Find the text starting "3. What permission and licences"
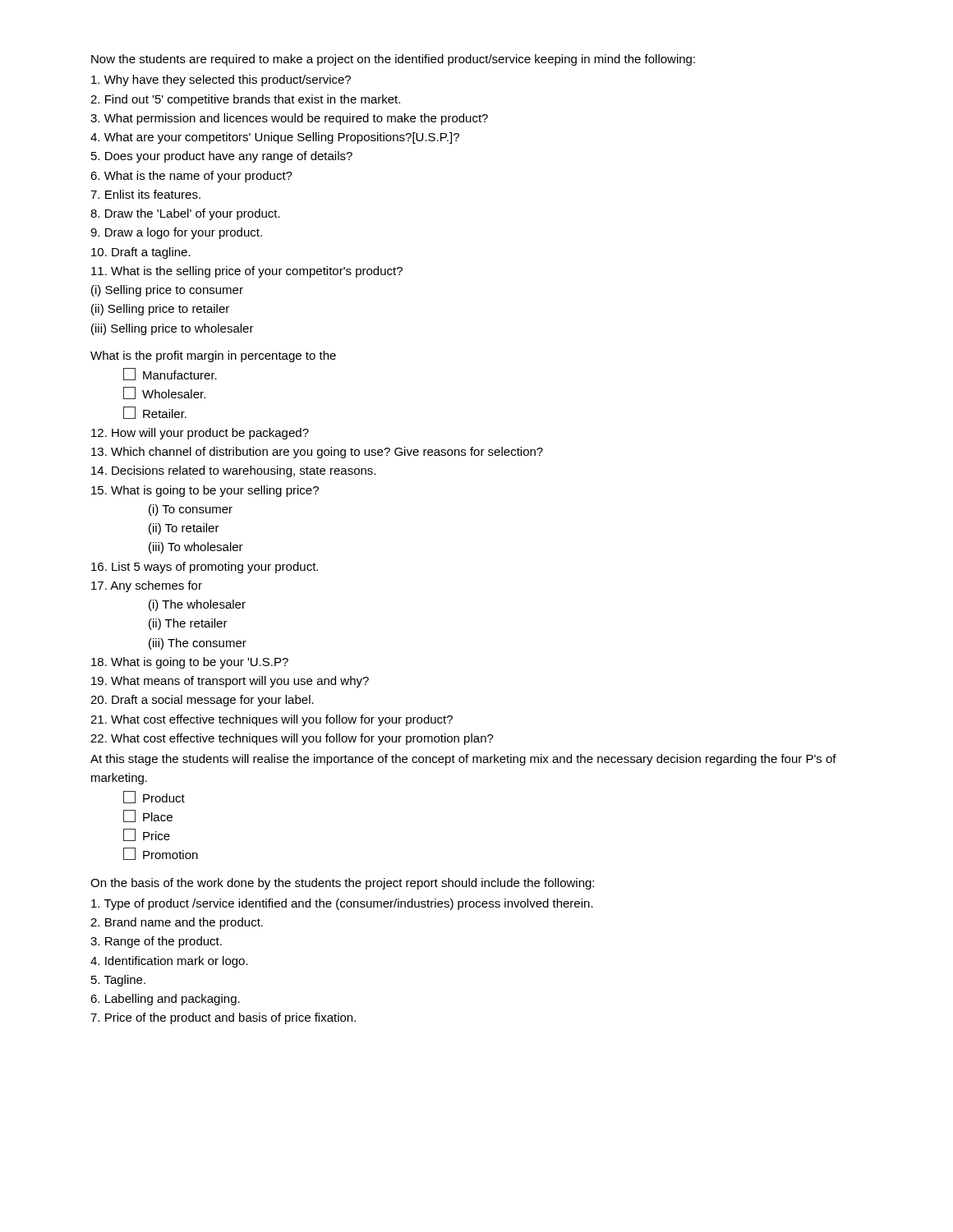This screenshot has width=953, height=1232. click(289, 118)
